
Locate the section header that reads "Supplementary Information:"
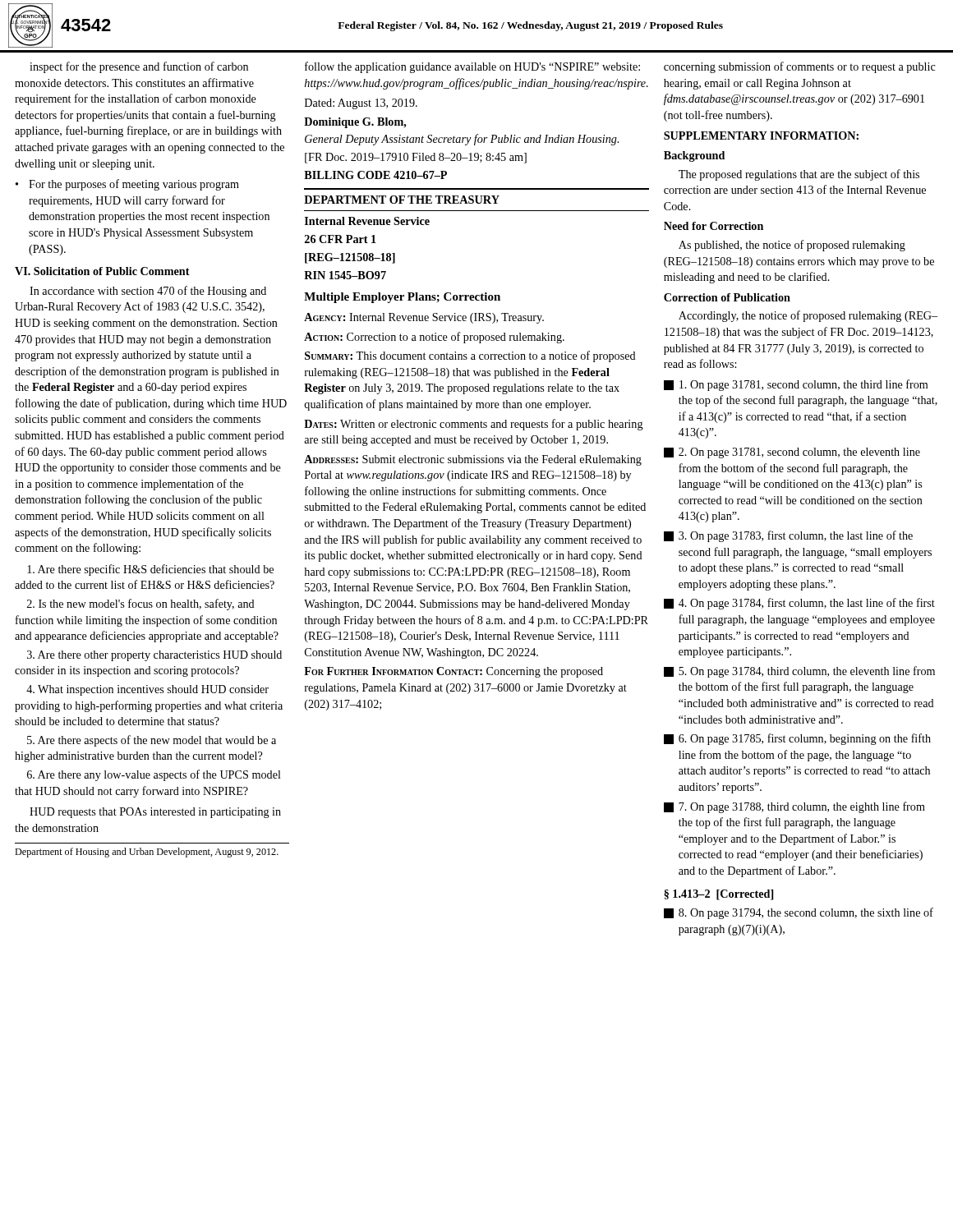point(762,136)
